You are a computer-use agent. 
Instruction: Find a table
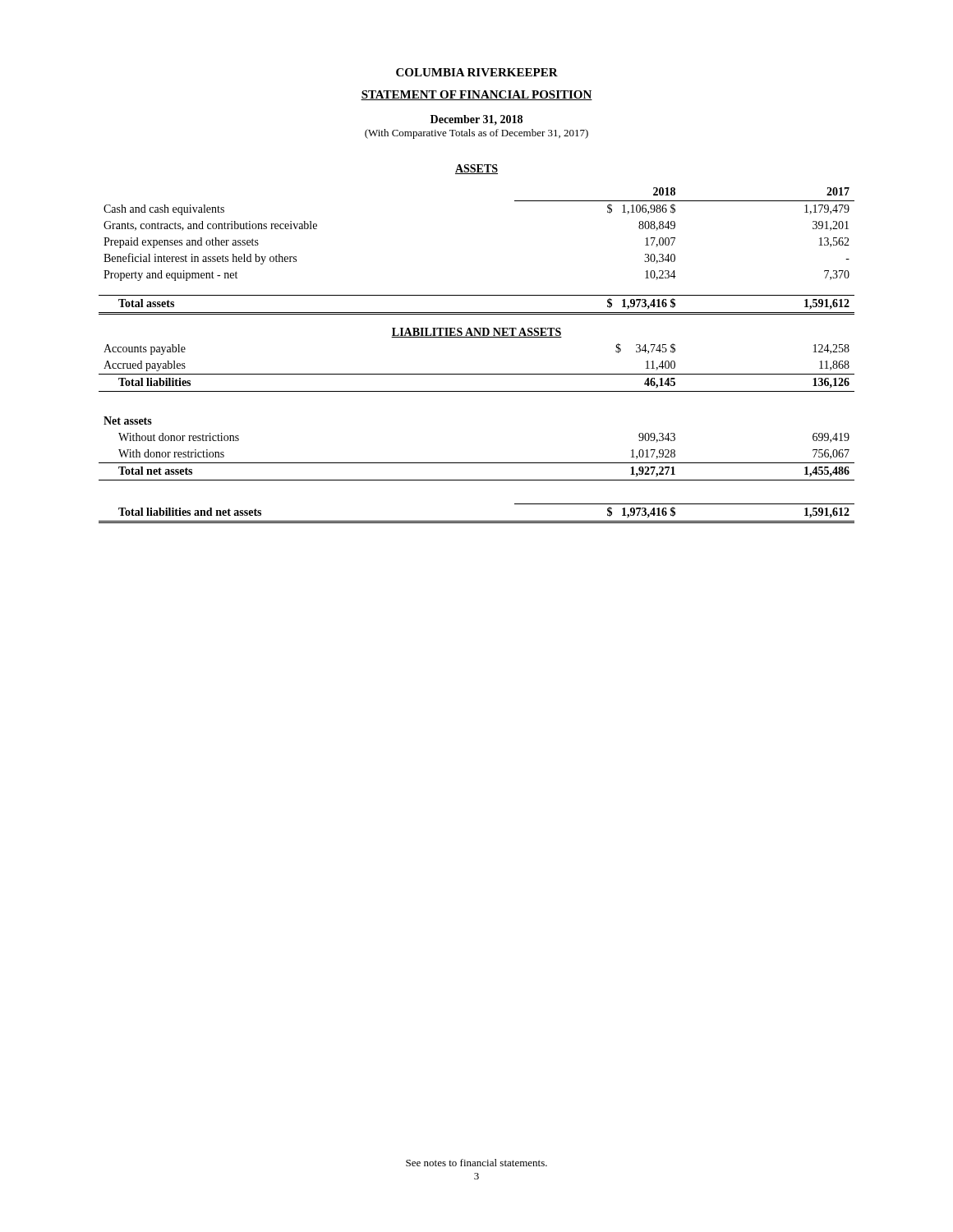(476, 354)
